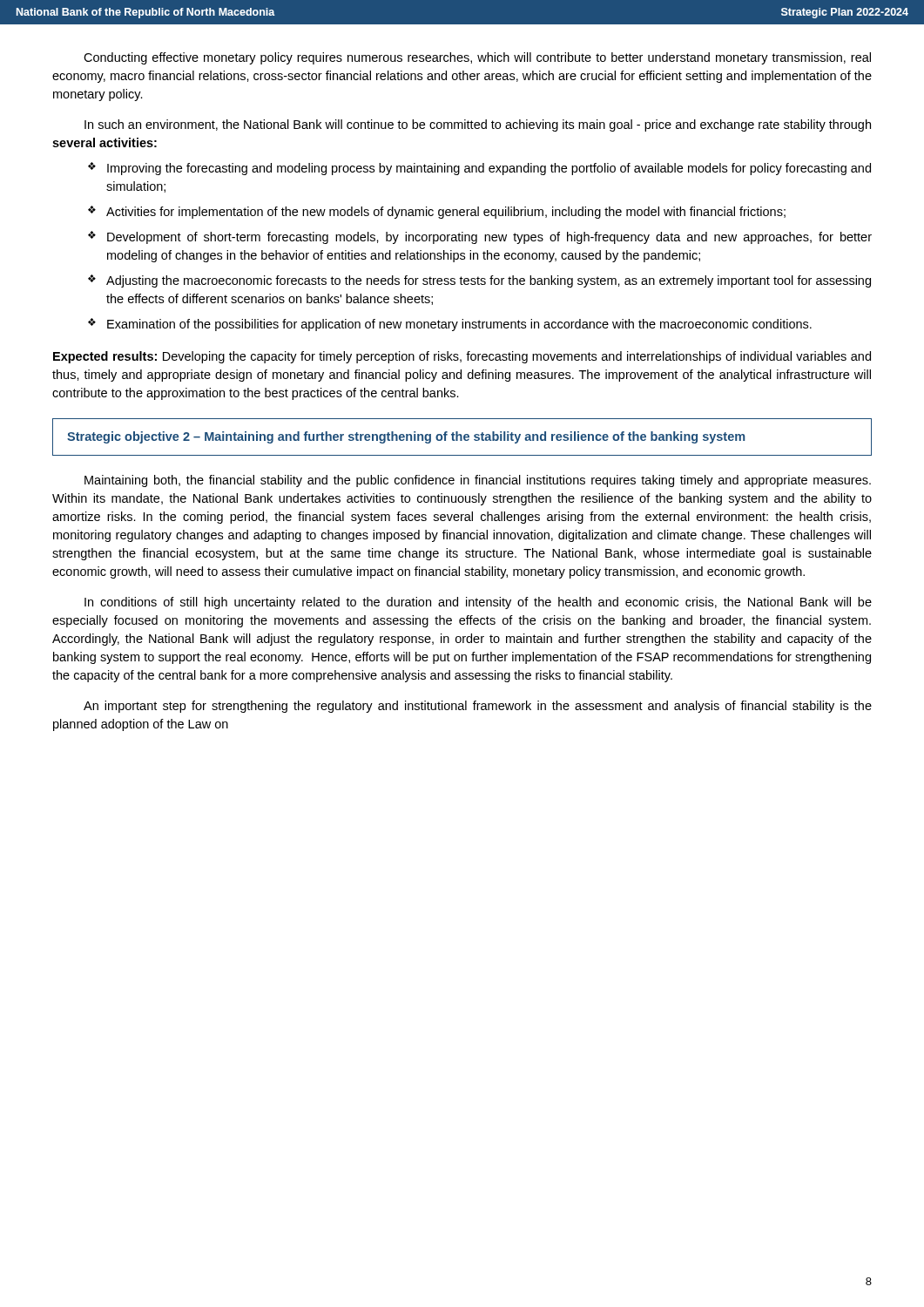Select the text block containing "Expected results: Developing the capacity for timely"
Viewport: 924px width, 1307px height.
tap(462, 375)
